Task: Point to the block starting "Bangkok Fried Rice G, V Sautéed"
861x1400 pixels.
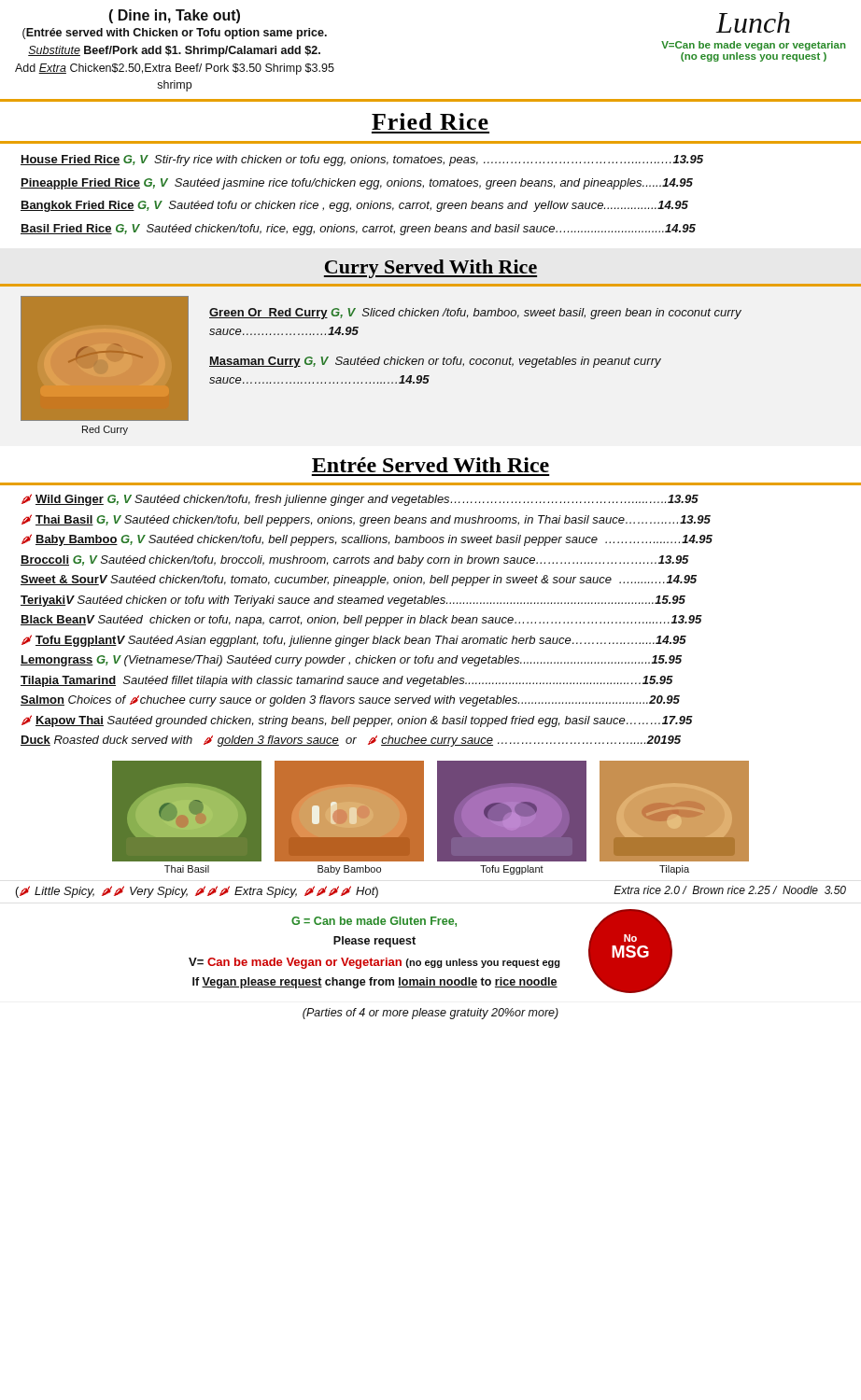Action: tap(354, 205)
